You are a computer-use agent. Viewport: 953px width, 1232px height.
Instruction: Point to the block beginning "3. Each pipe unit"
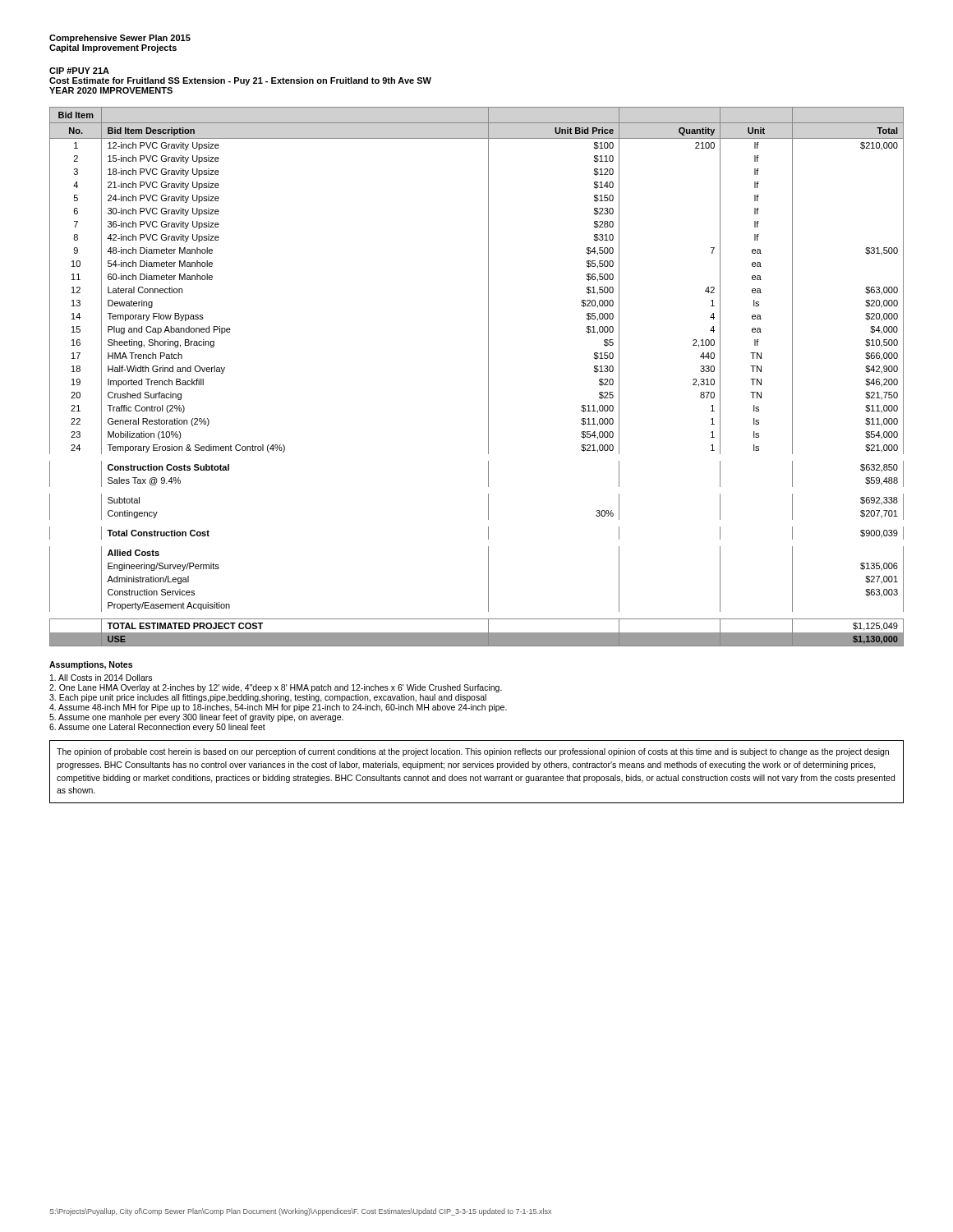(268, 697)
